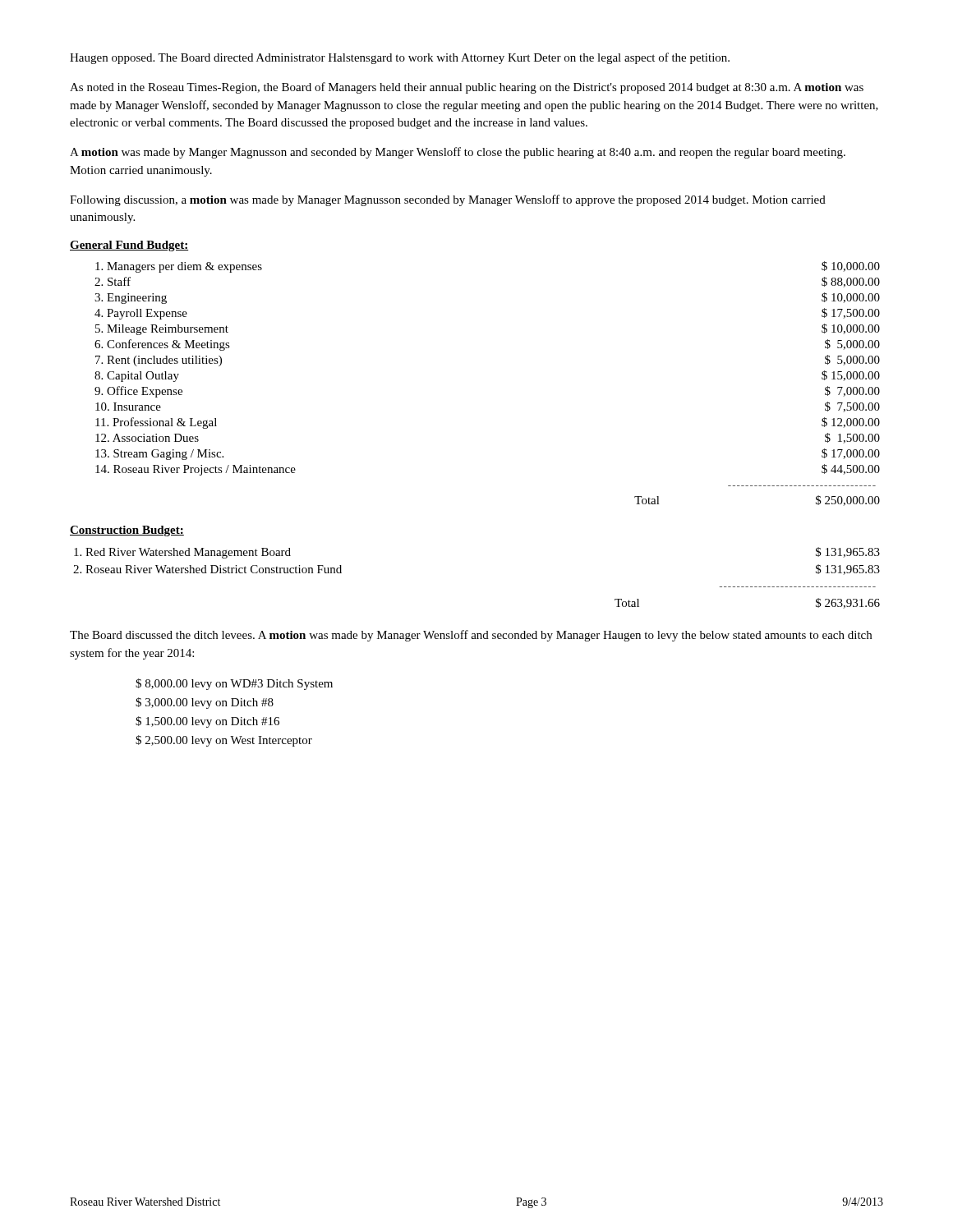The height and width of the screenshot is (1232, 953).
Task: Click on the element starting "As noted in"
Action: point(476,105)
